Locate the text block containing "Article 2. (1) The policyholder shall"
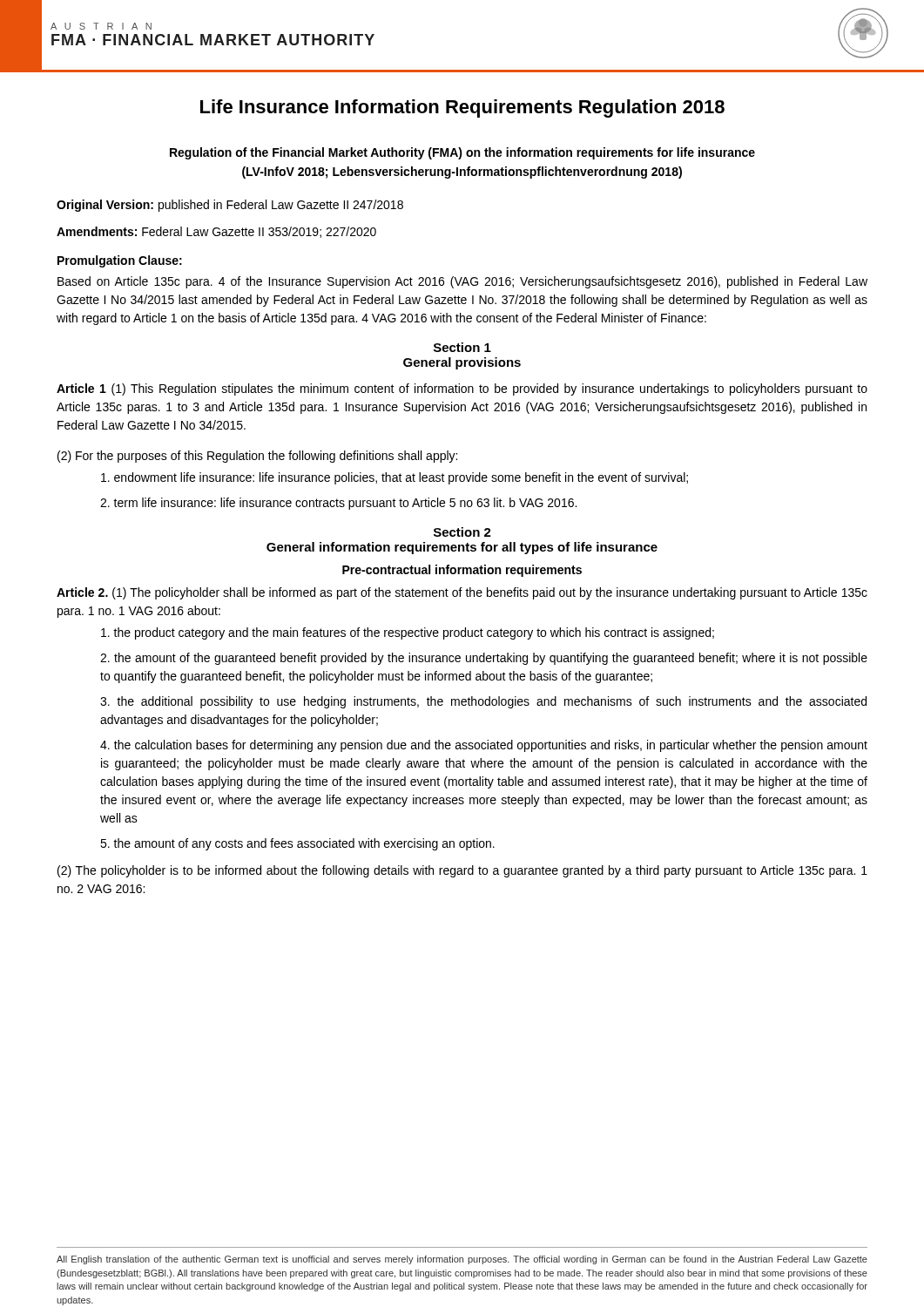 tap(462, 601)
